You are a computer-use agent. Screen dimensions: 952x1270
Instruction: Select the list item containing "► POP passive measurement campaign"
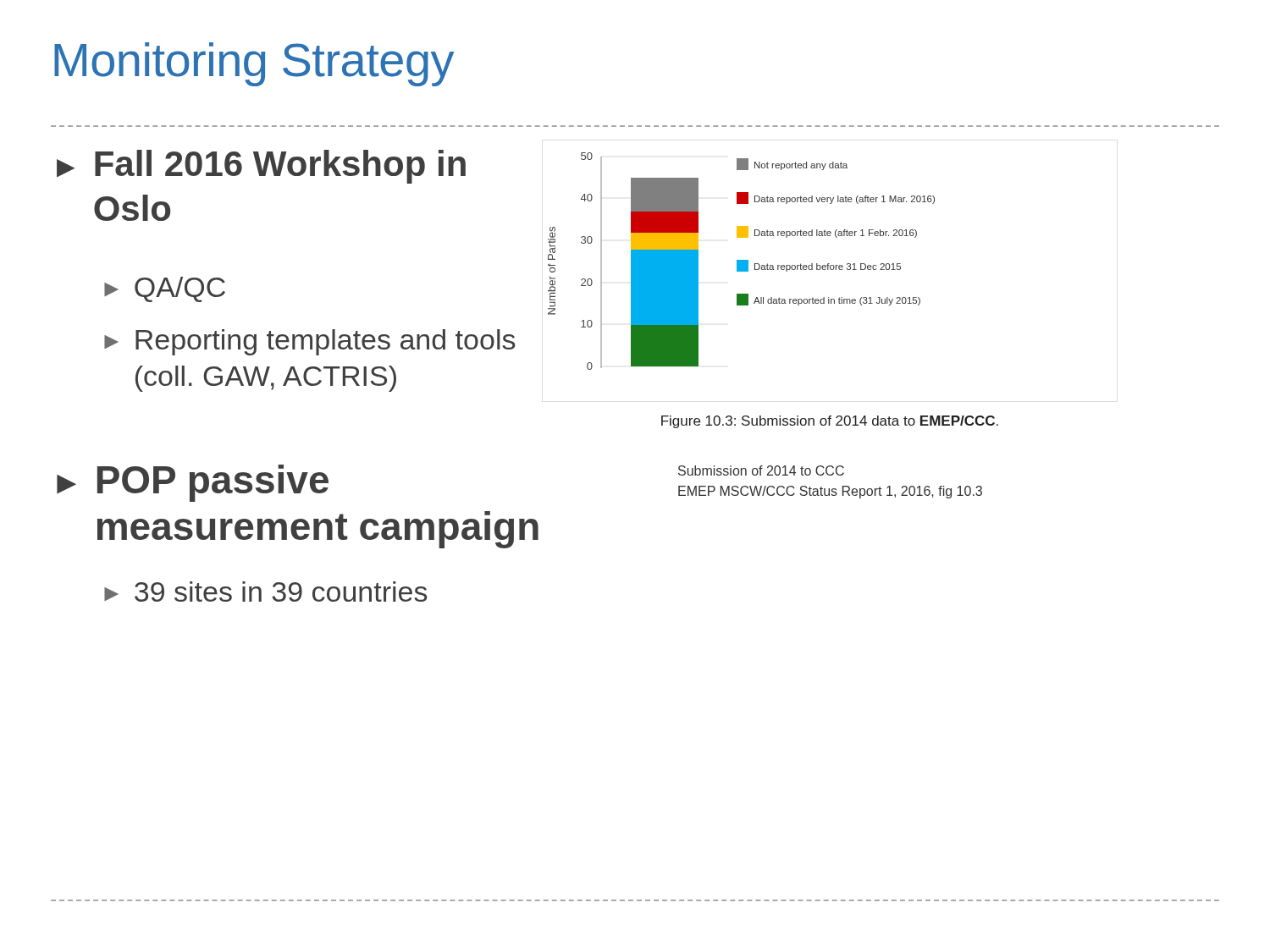click(296, 504)
